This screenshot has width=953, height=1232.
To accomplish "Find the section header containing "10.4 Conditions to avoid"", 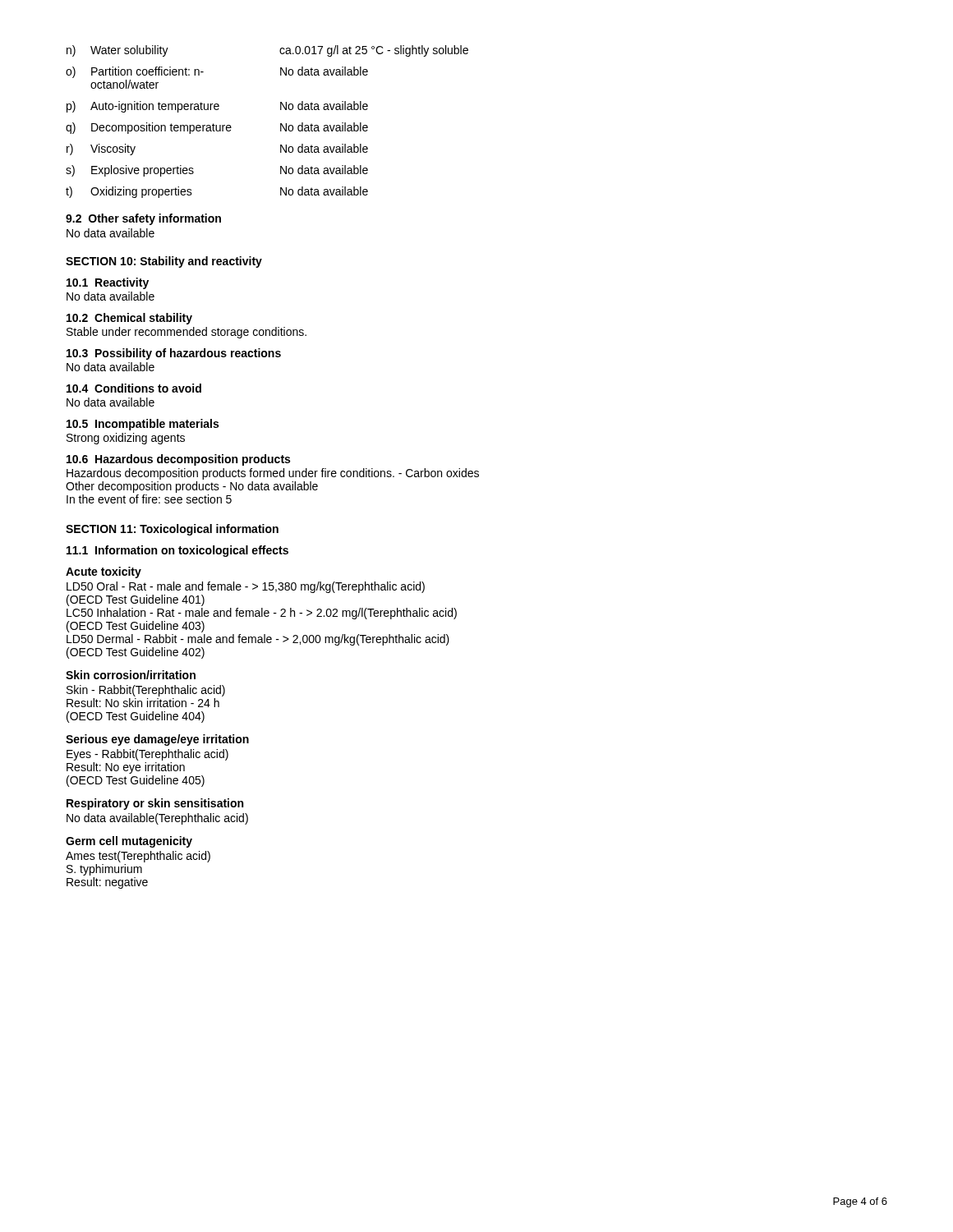I will [x=134, y=389].
